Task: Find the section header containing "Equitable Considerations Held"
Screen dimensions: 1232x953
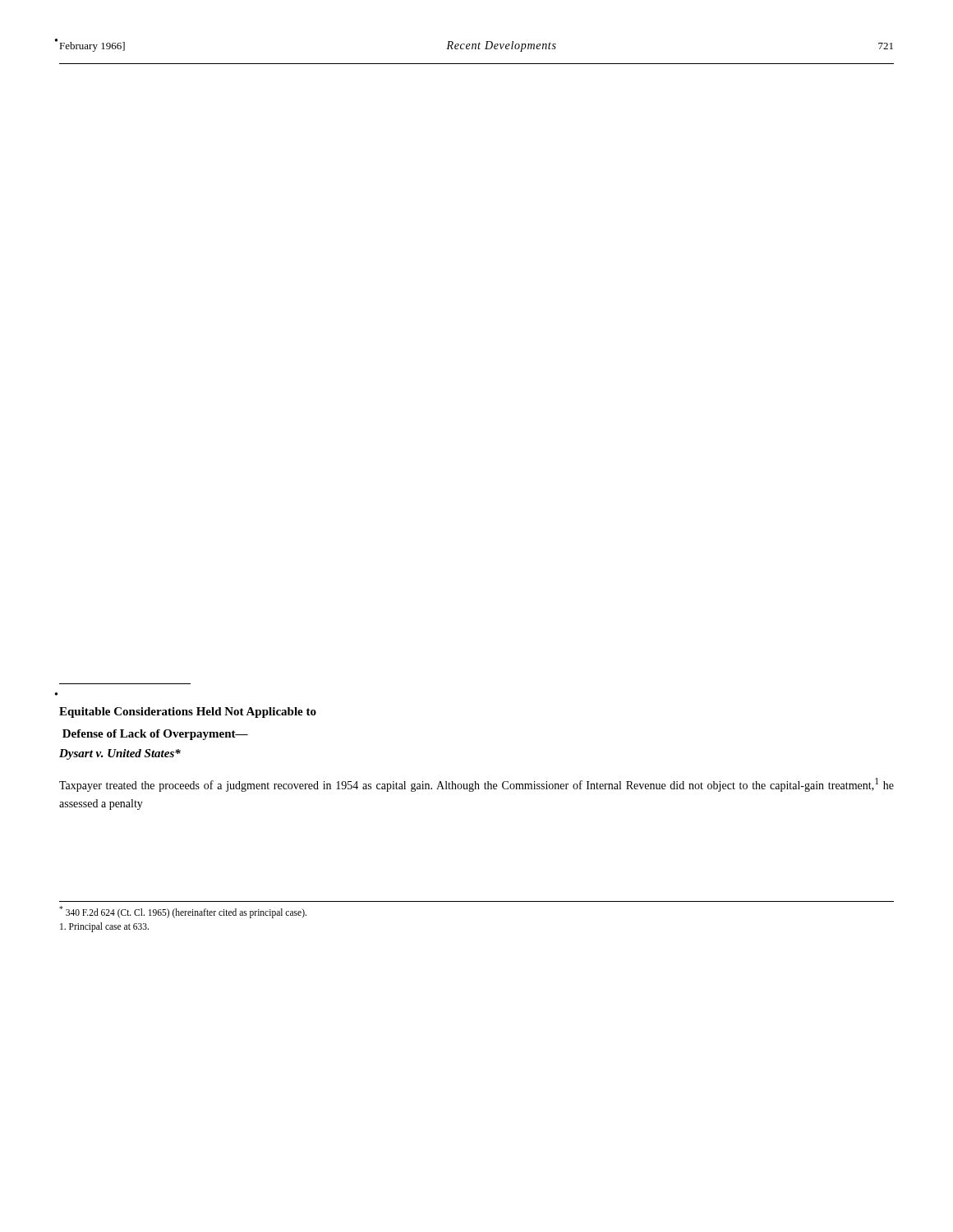Action: (188, 713)
